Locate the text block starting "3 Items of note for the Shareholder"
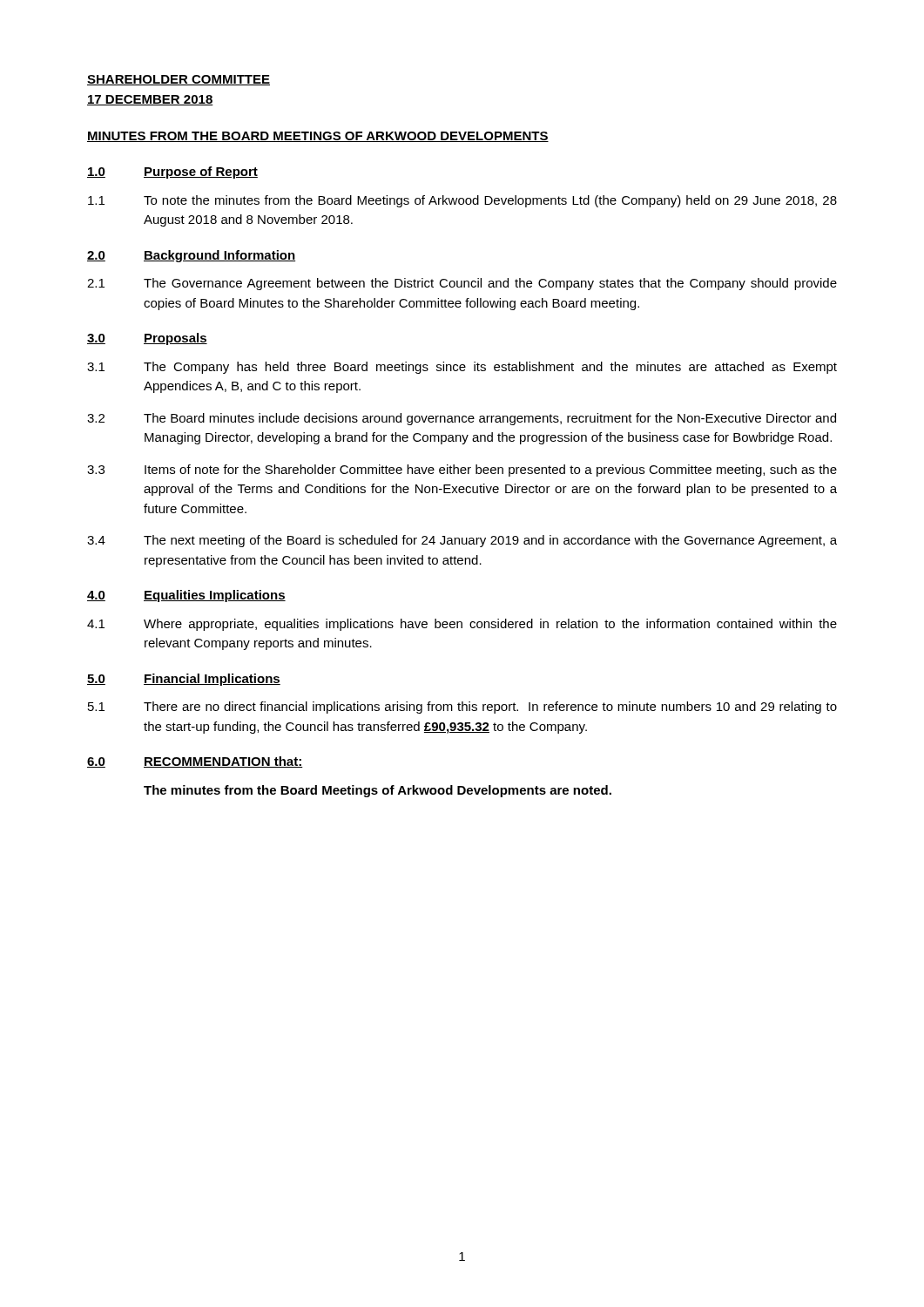Screen dimensions: 1307x924 pyautogui.click(x=462, y=489)
